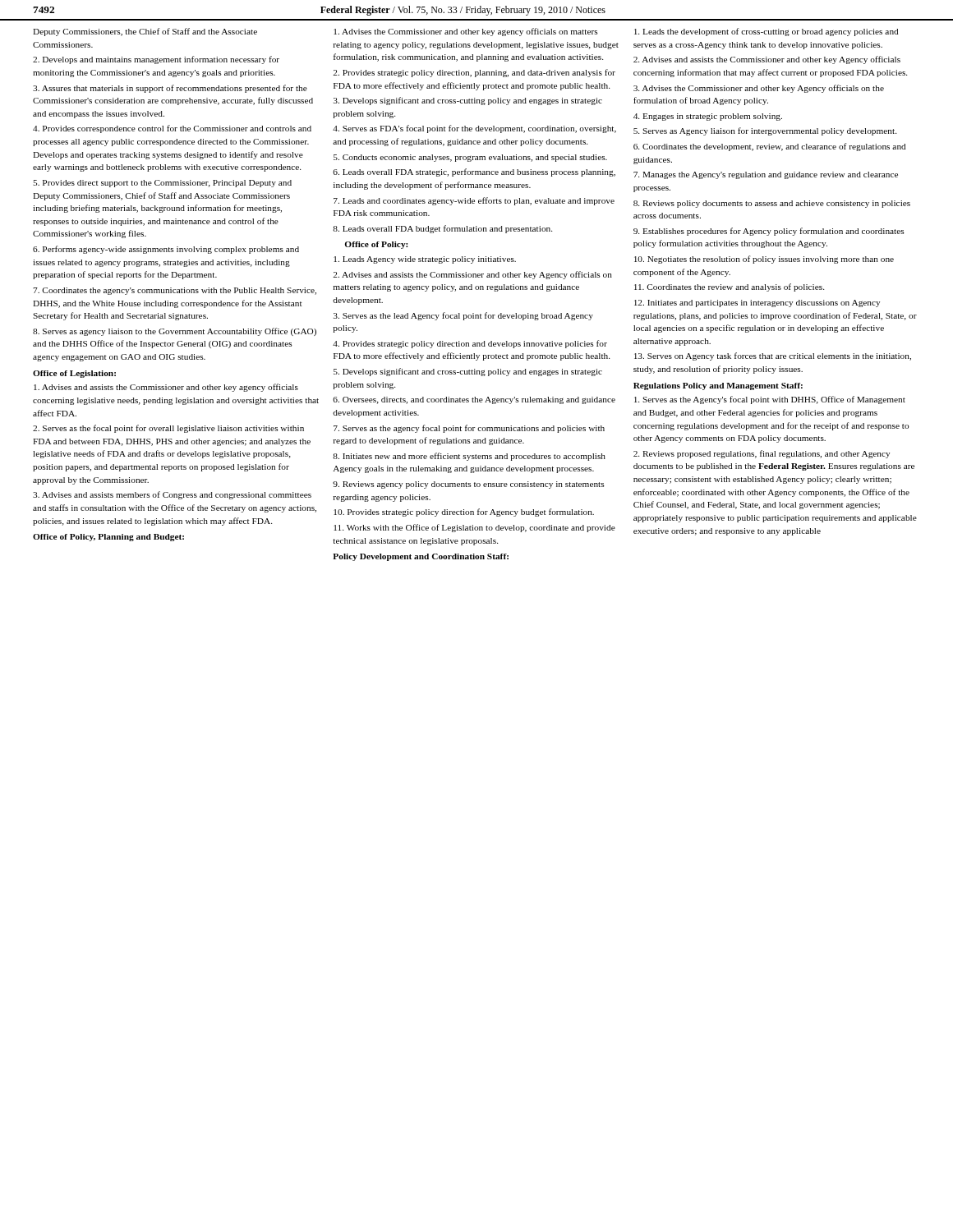
Task: Point to the section header beginning "Office of Policy, Planning and"
Action: coord(109,536)
